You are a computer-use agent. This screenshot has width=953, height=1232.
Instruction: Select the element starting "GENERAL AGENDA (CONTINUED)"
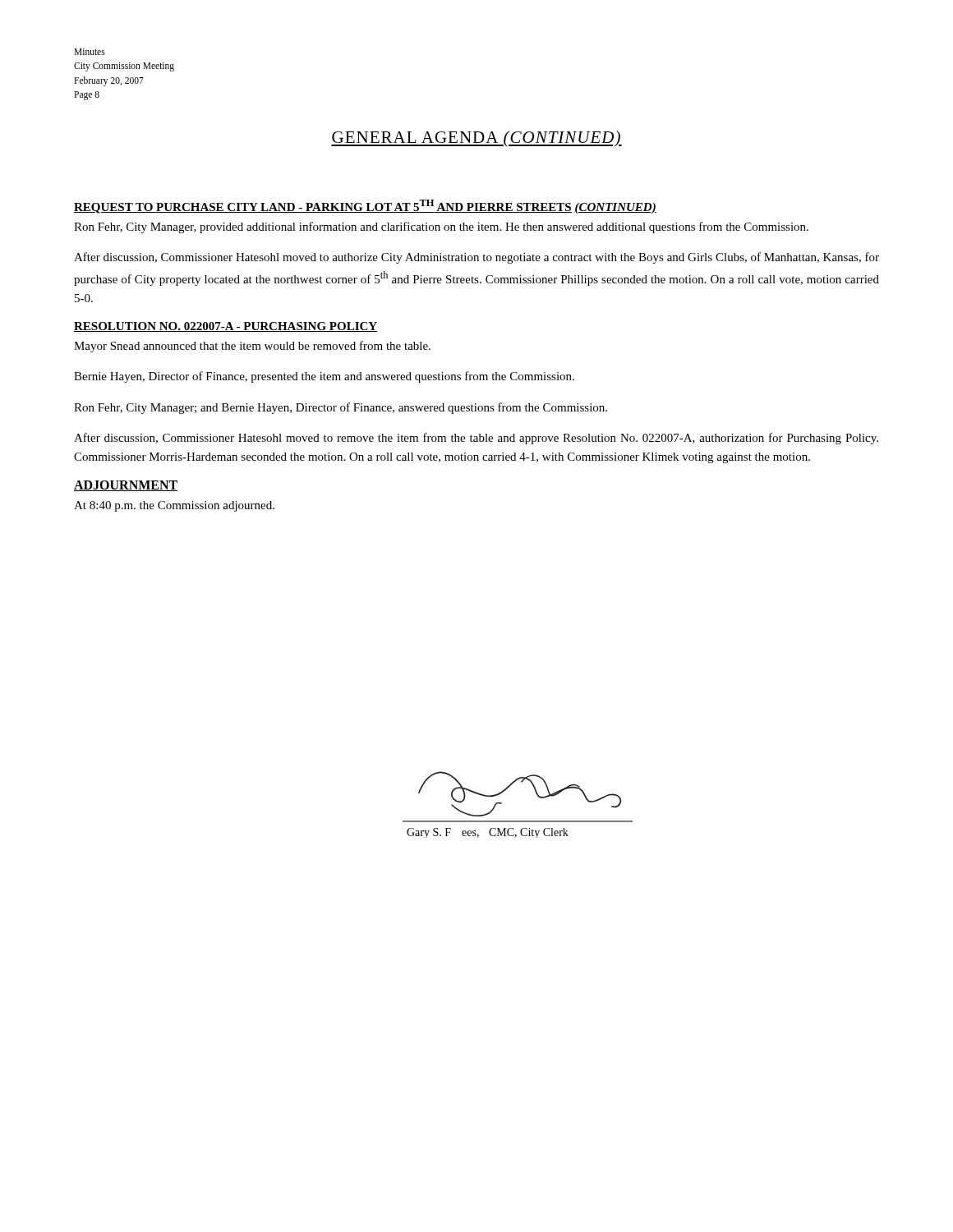click(476, 137)
